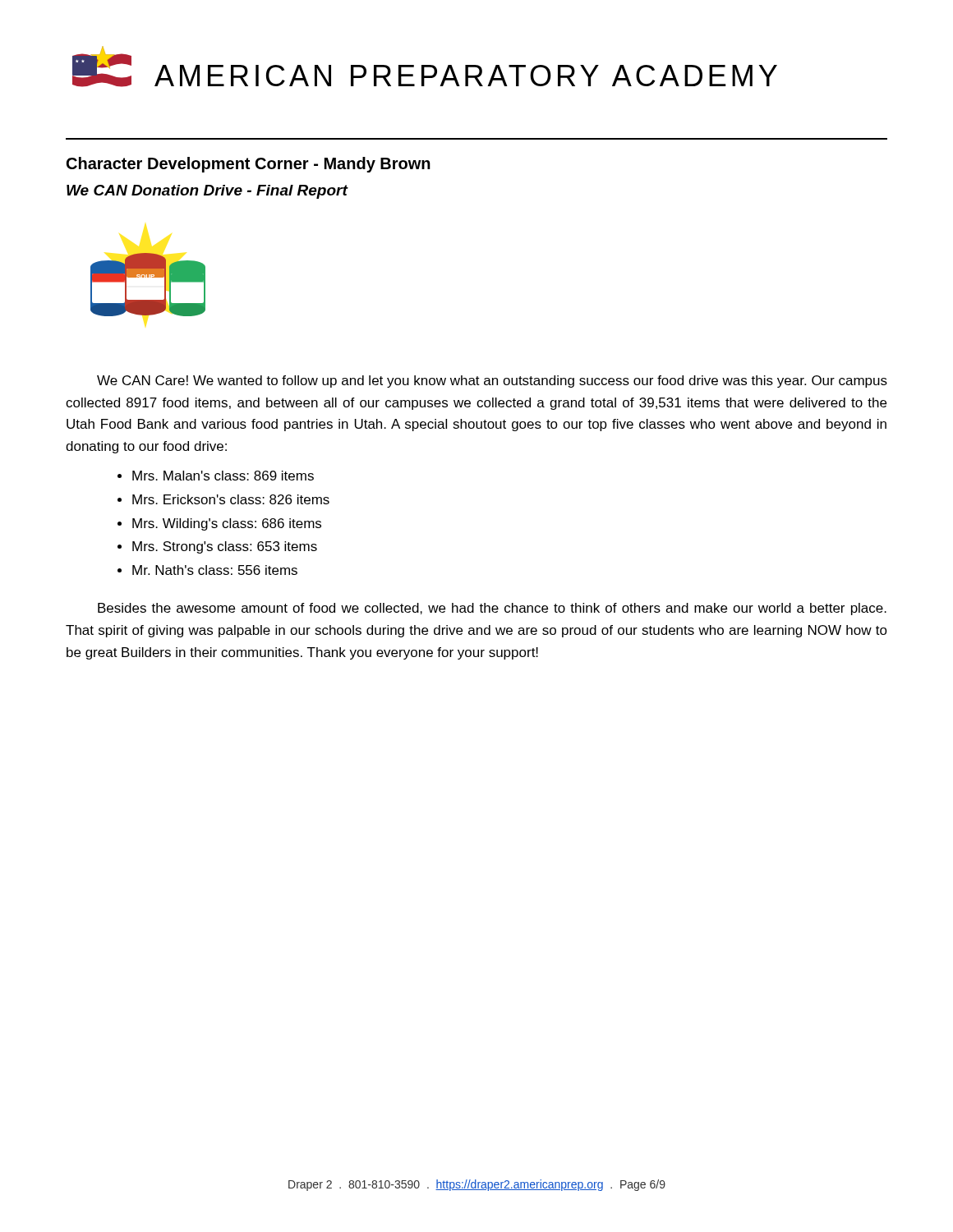Locate the text block starting "Mrs. Malan's class: 869"
The width and height of the screenshot is (953, 1232).
coord(223,476)
